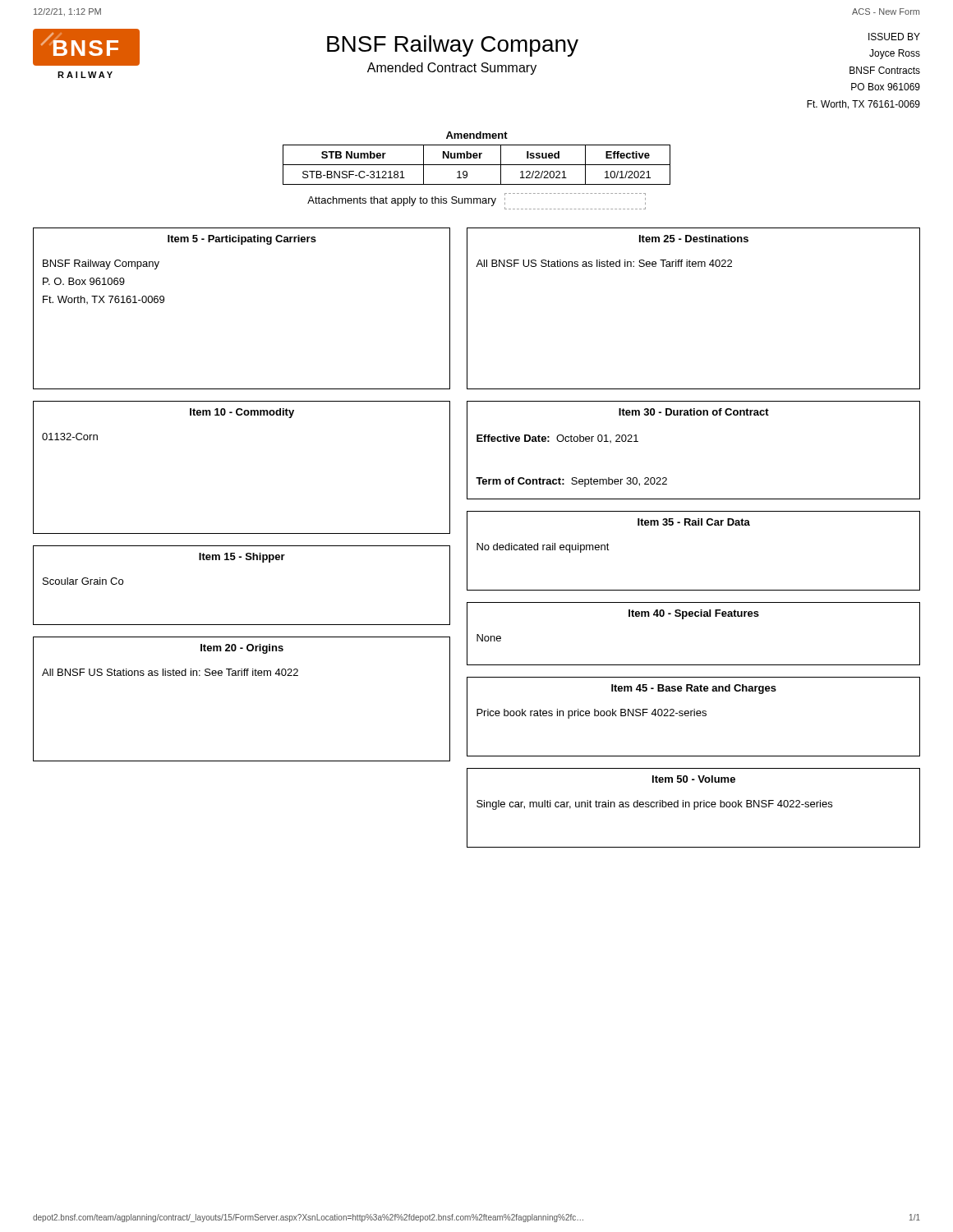
Task: Click on the section header that says "Item 40 - Special"
Action: [x=694, y=613]
